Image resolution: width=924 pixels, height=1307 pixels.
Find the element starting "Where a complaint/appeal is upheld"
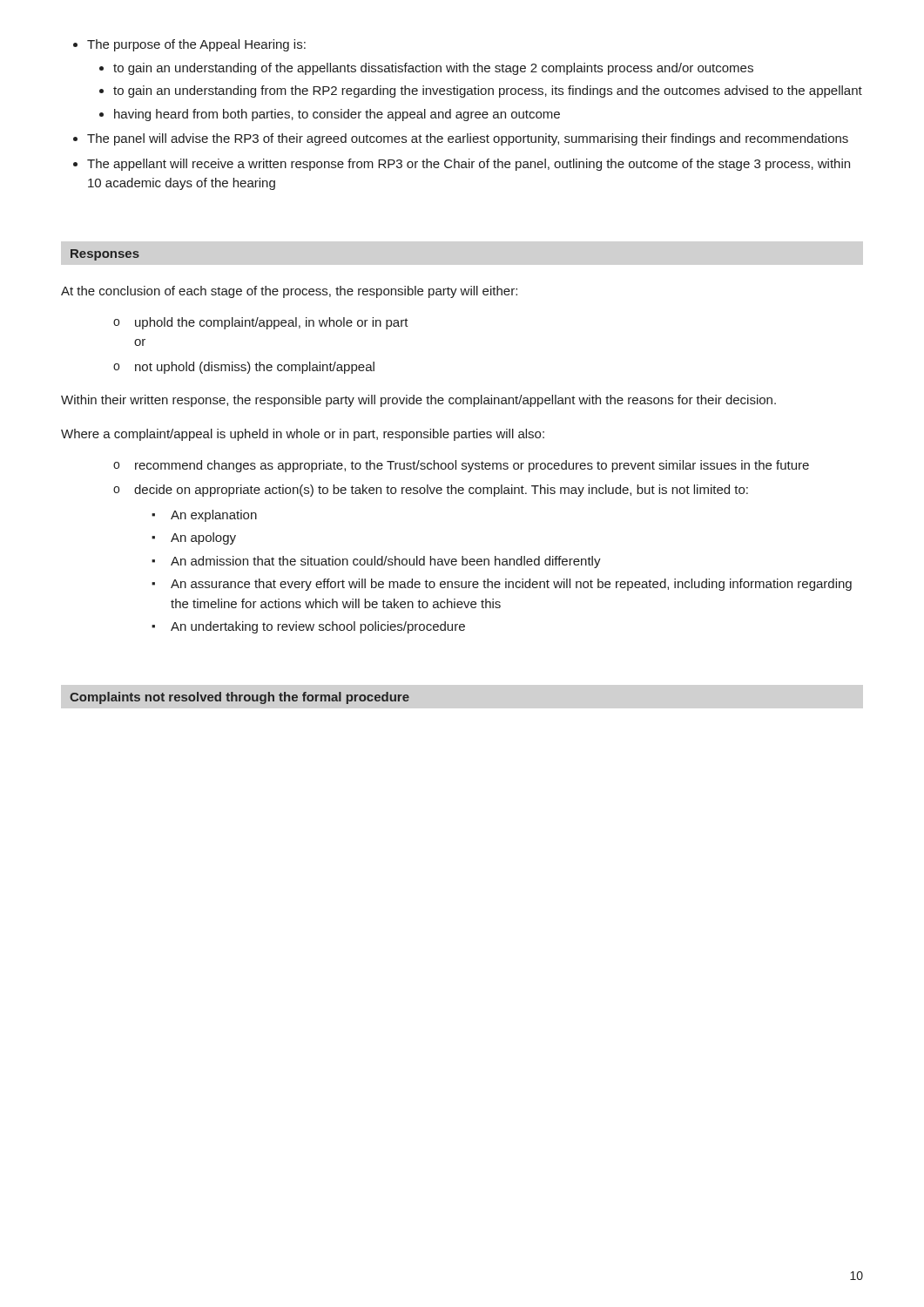[x=462, y=433]
